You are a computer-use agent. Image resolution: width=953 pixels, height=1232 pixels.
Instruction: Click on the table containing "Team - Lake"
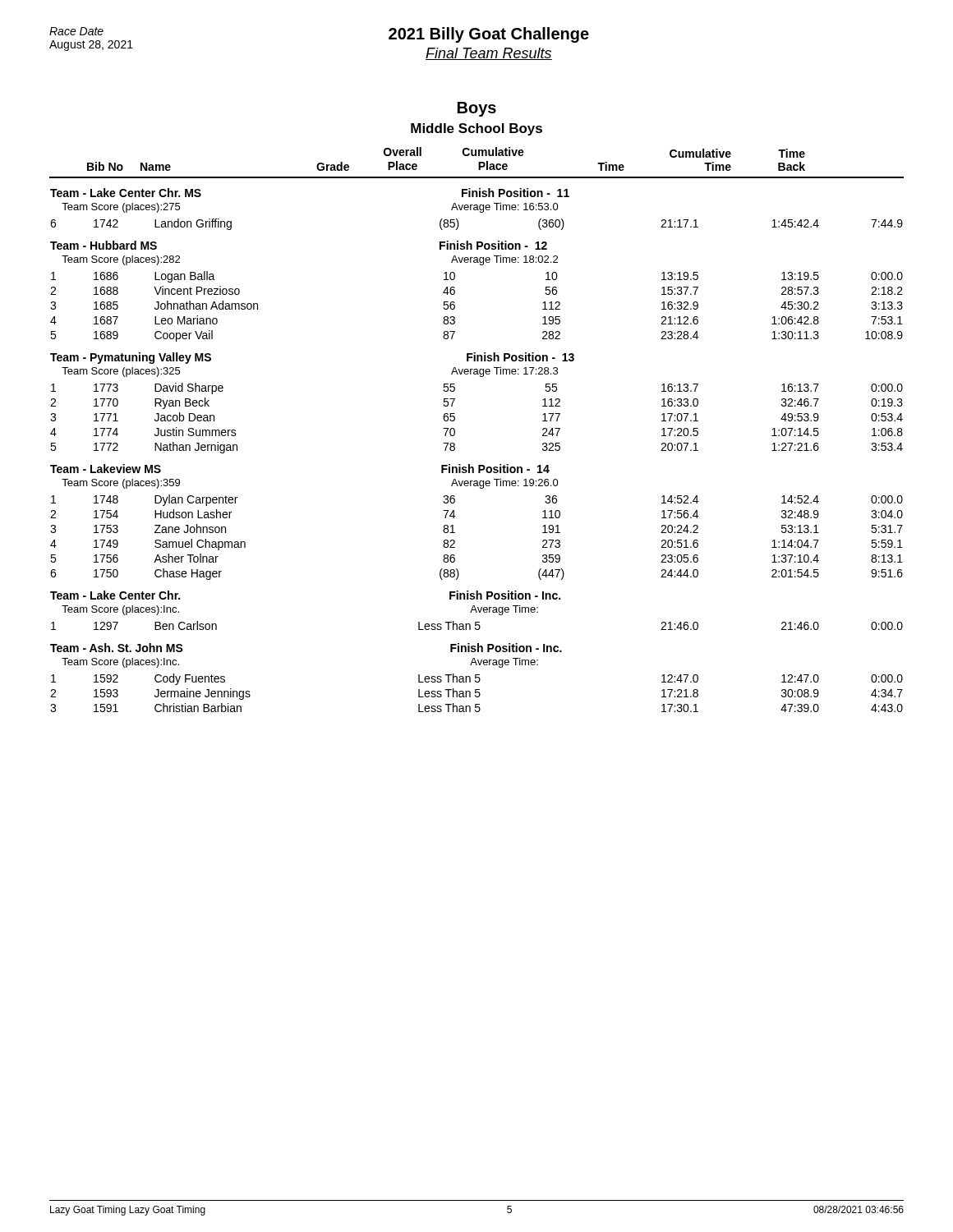point(476,446)
